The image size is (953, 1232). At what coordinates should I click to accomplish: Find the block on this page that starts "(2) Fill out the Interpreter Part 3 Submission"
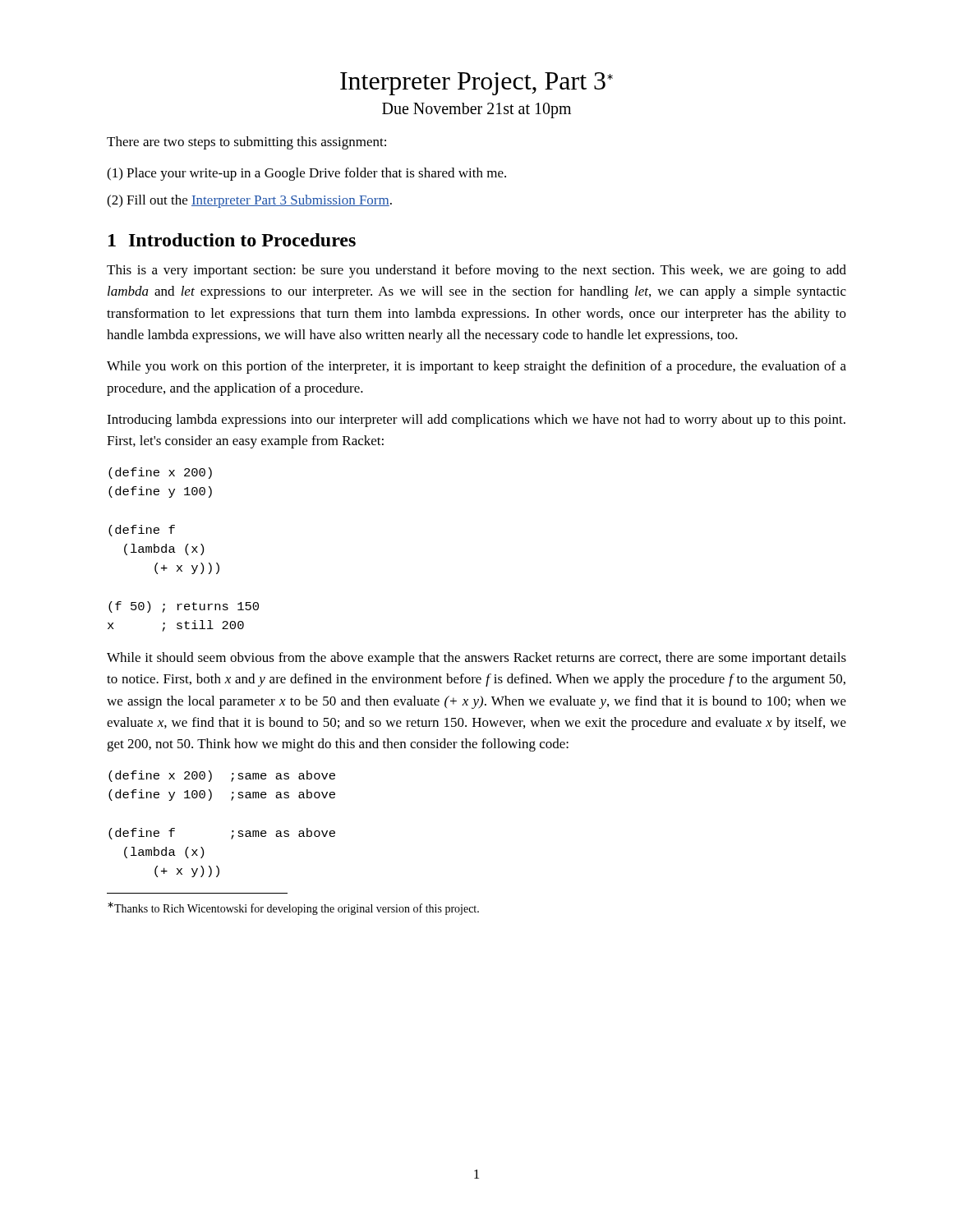(x=250, y=200)
